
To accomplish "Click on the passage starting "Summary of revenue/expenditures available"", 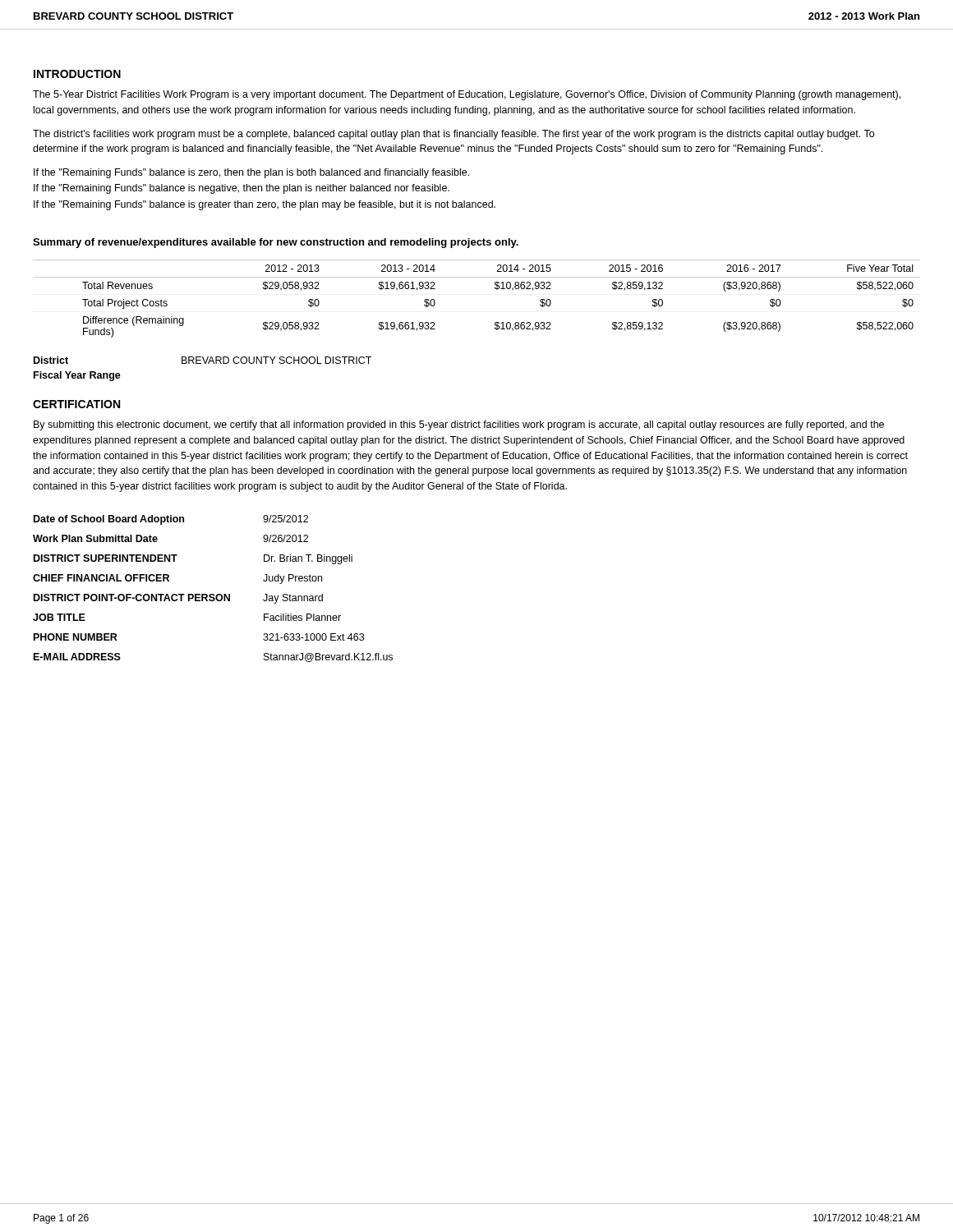I will click(276, 242).
